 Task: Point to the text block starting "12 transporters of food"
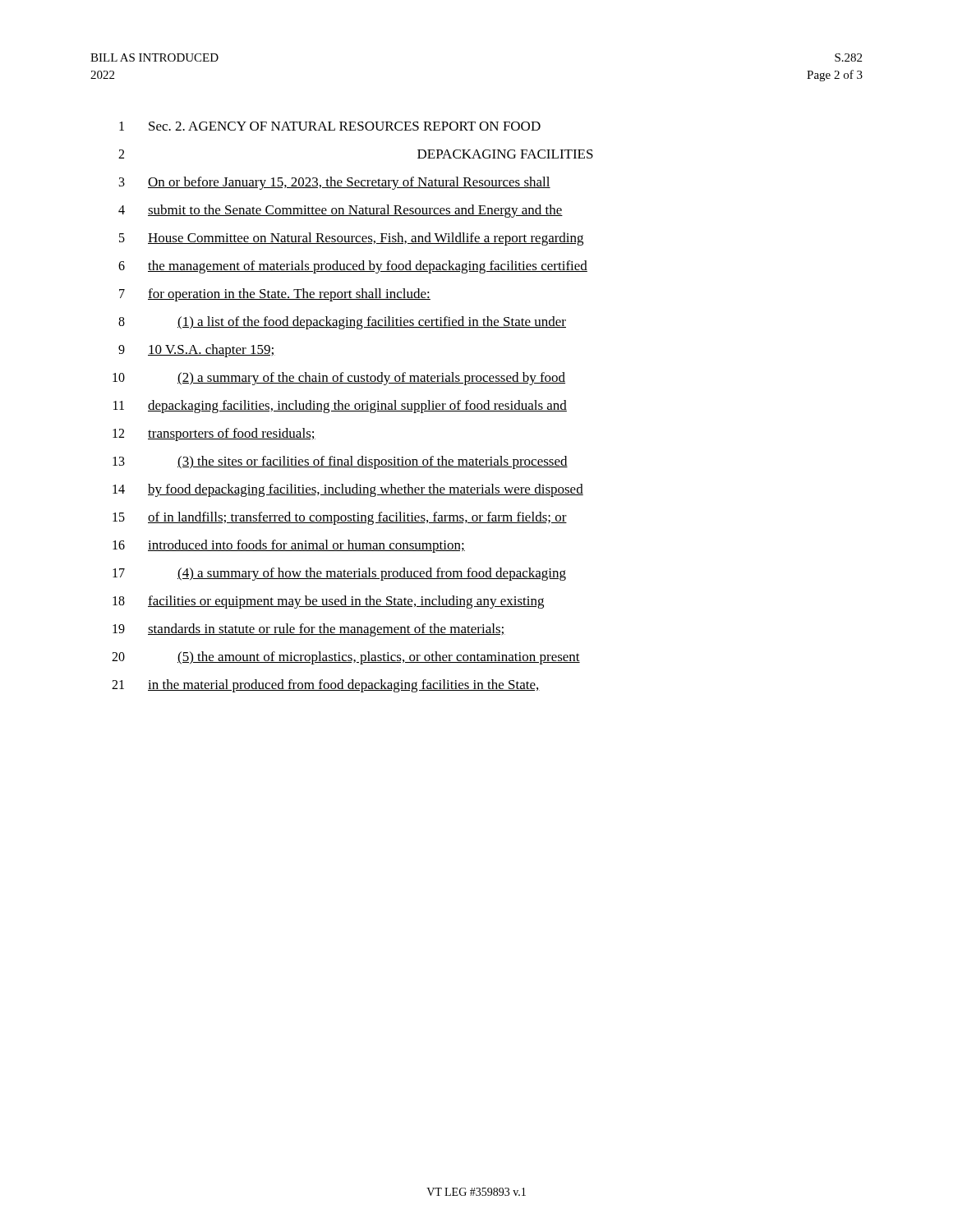coord(214,434)
